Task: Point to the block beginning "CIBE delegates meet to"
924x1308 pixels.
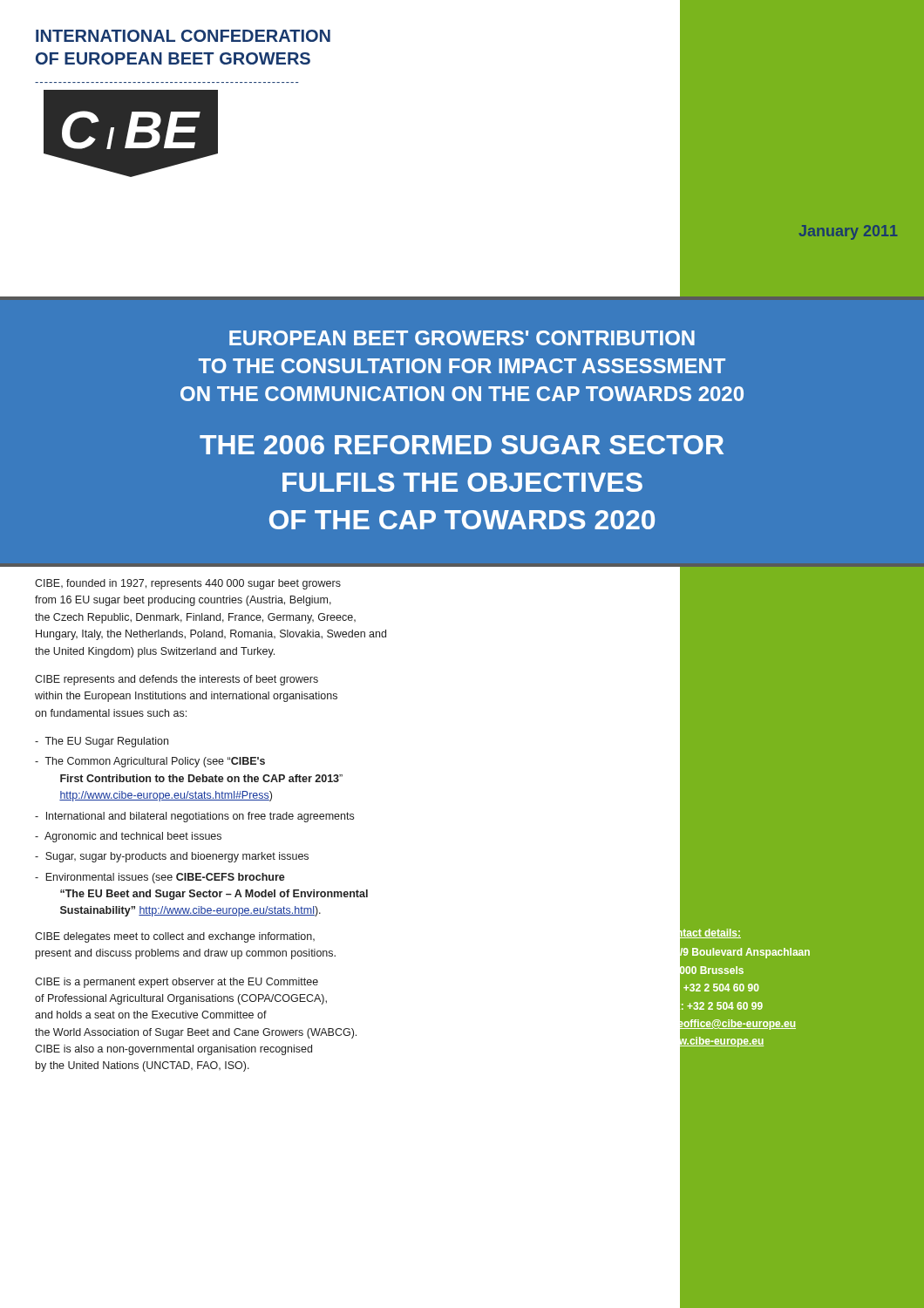Action: coord(186,945)
